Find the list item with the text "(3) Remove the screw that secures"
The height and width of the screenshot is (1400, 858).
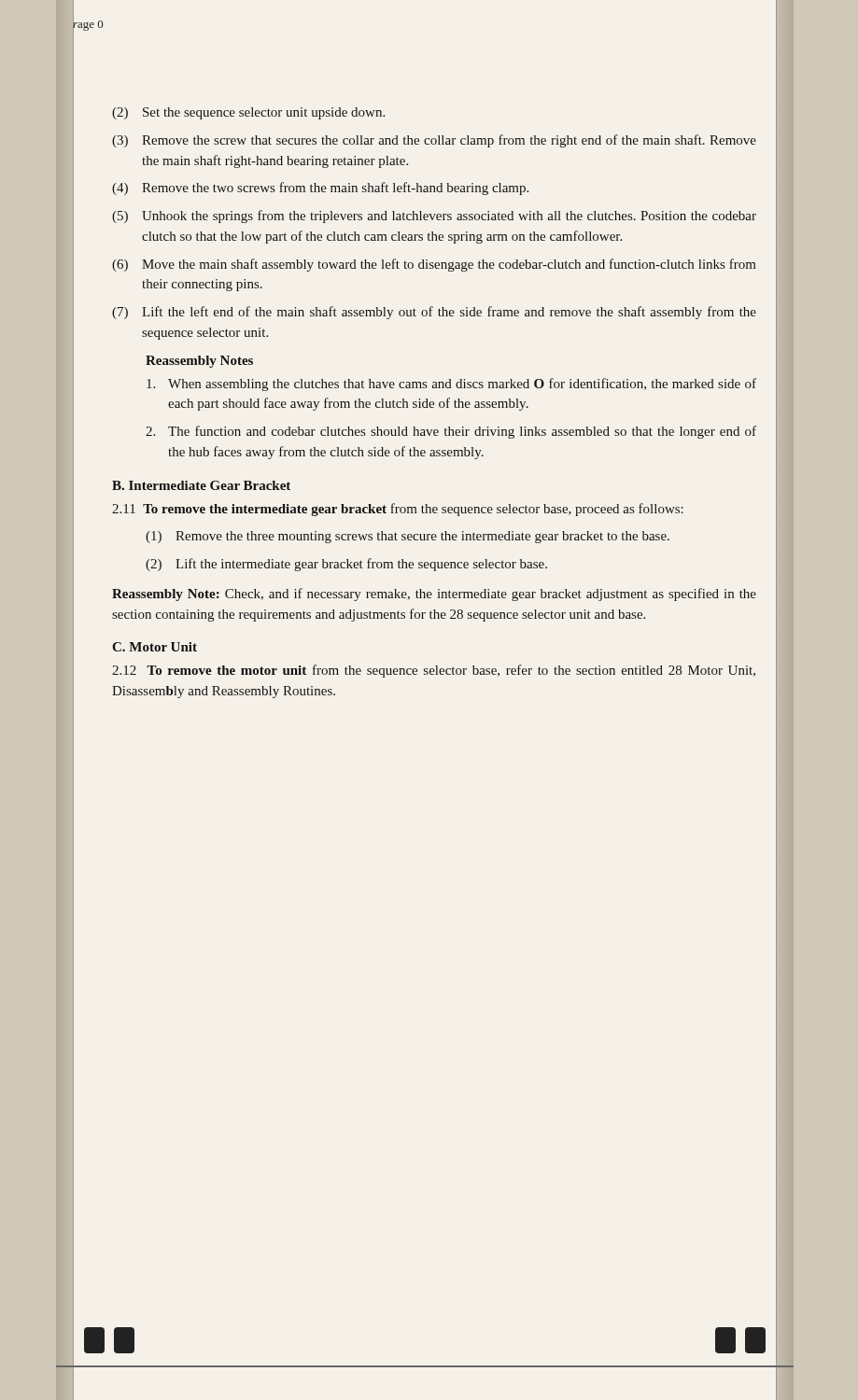point(434,151)
